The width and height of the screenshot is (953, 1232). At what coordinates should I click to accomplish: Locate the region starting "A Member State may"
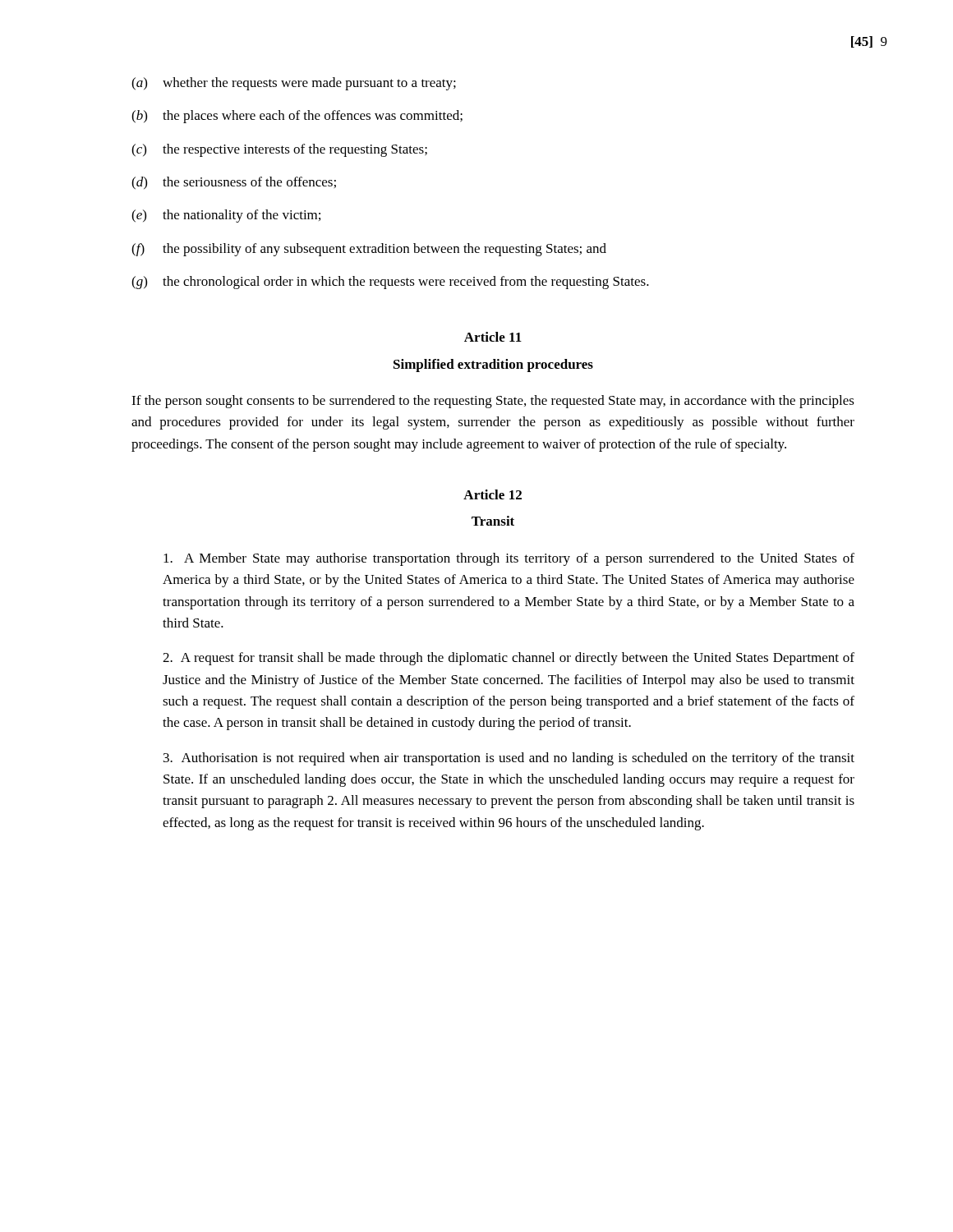[509, 590]
